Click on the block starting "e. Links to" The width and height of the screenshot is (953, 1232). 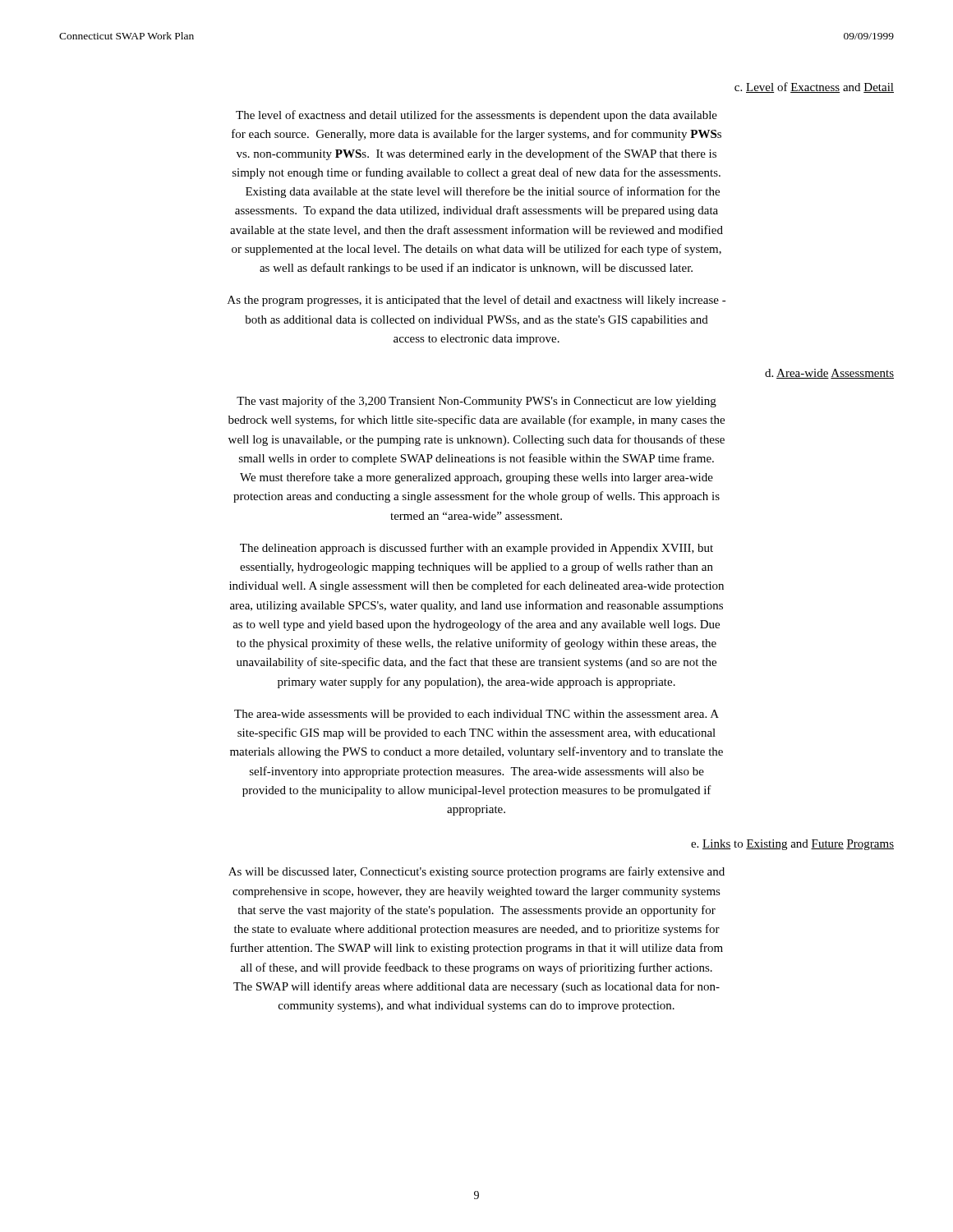click(792, 844)
